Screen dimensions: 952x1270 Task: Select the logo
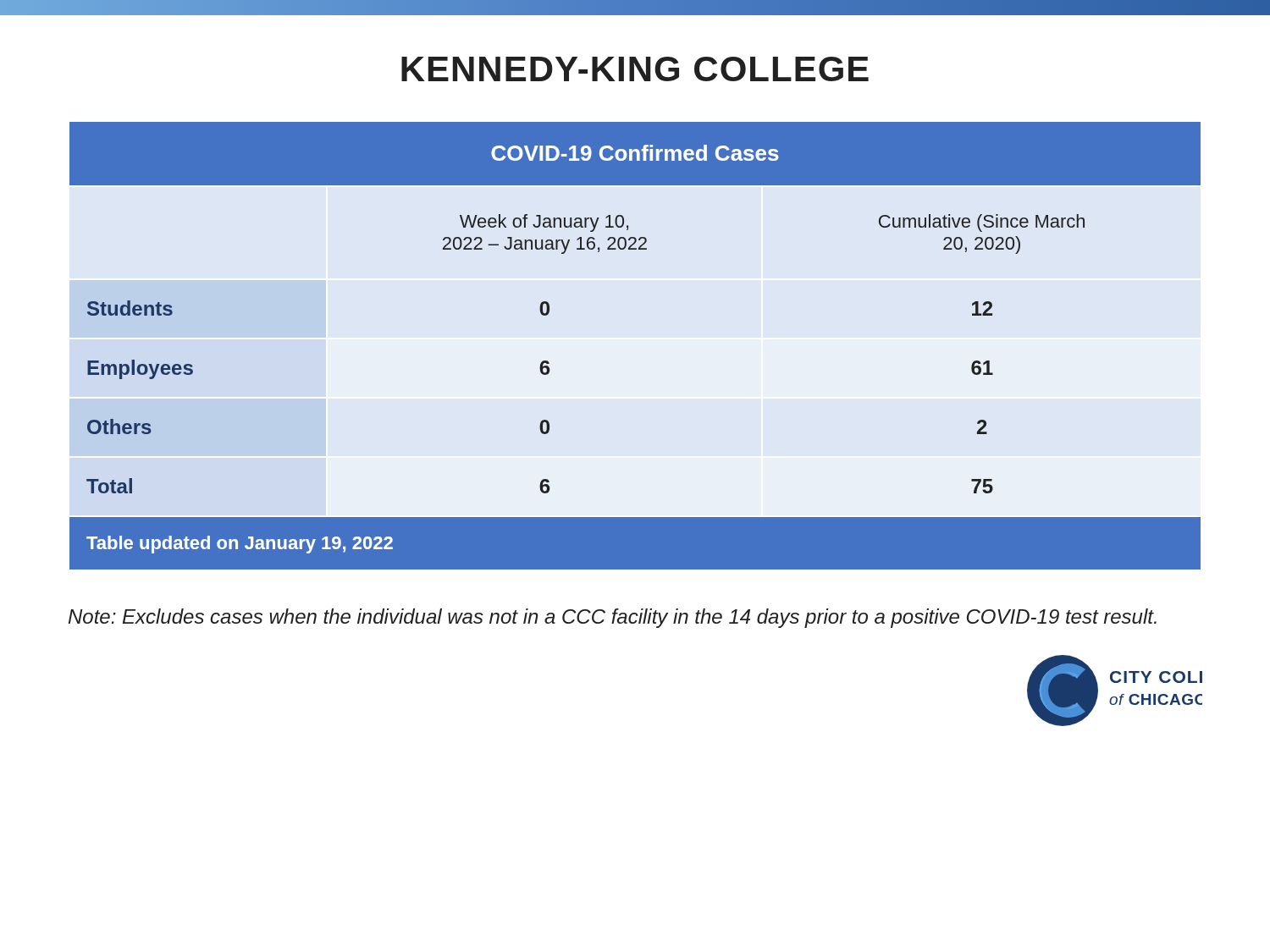[x=635, y=690]
